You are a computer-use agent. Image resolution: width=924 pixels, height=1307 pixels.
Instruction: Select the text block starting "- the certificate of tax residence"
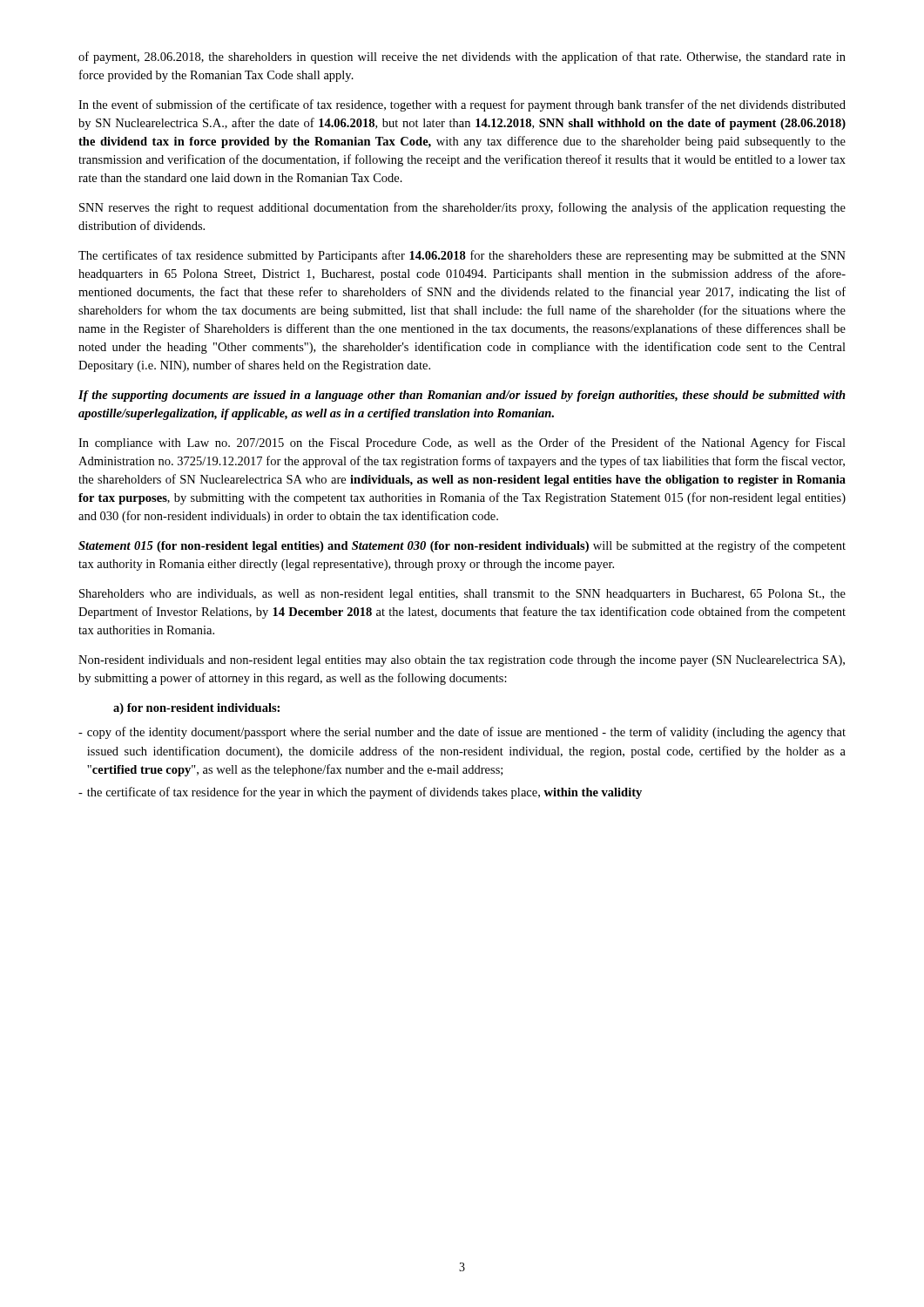pyautogui.click(x=462, y=792)
